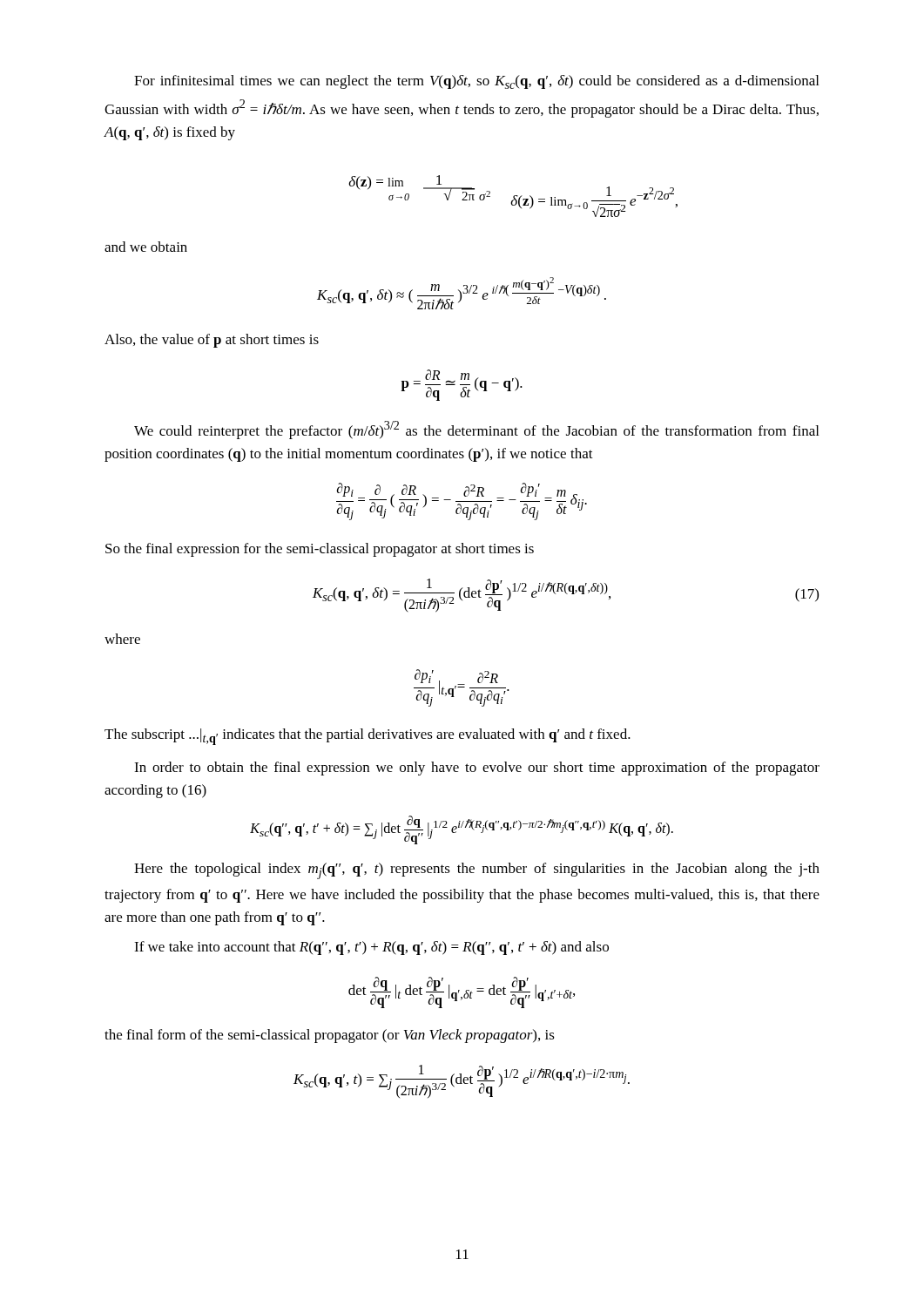
Task: Click the passage that begins "In order to"
Action: 462,778
